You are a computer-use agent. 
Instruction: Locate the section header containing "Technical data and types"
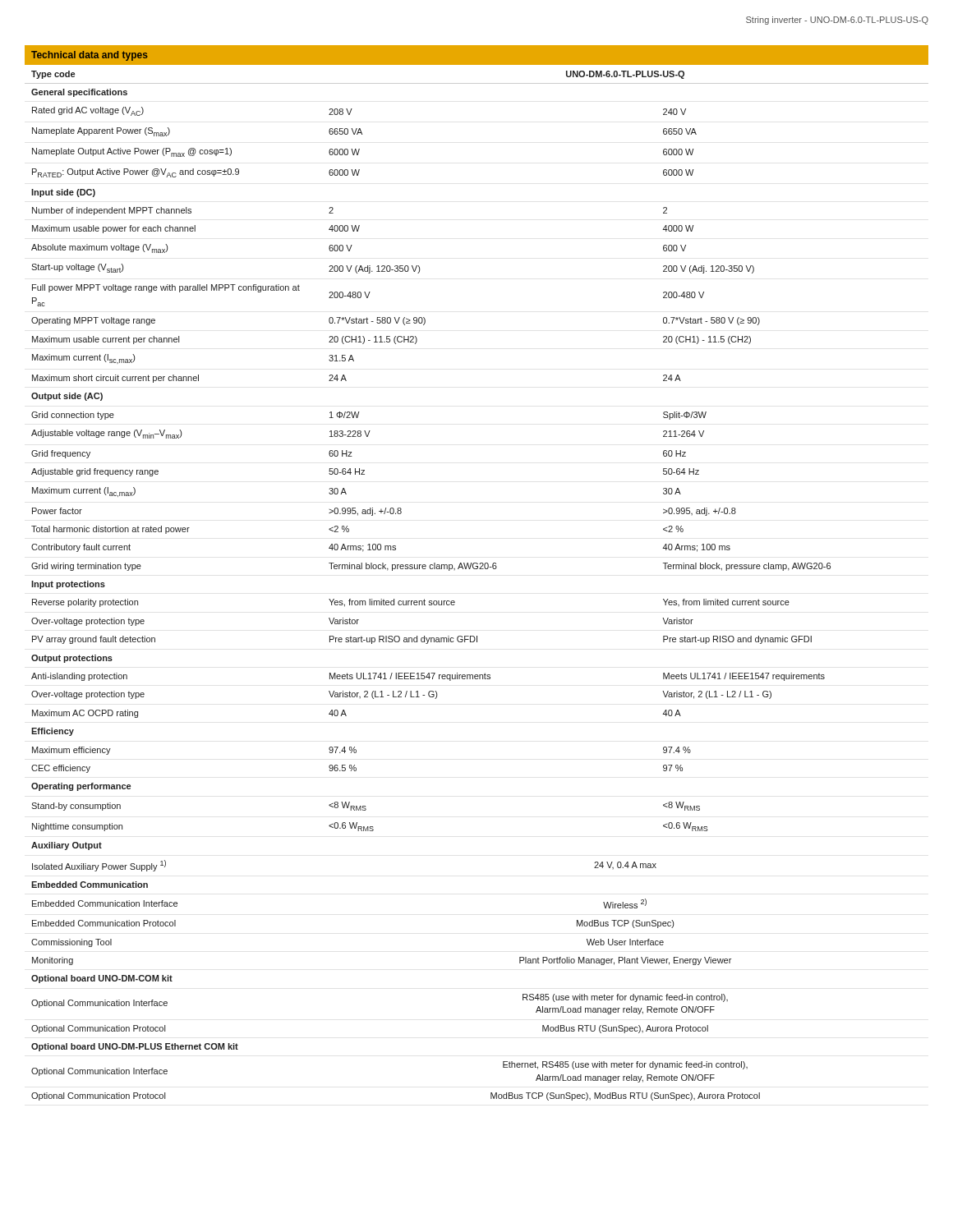tap(89, 55)
